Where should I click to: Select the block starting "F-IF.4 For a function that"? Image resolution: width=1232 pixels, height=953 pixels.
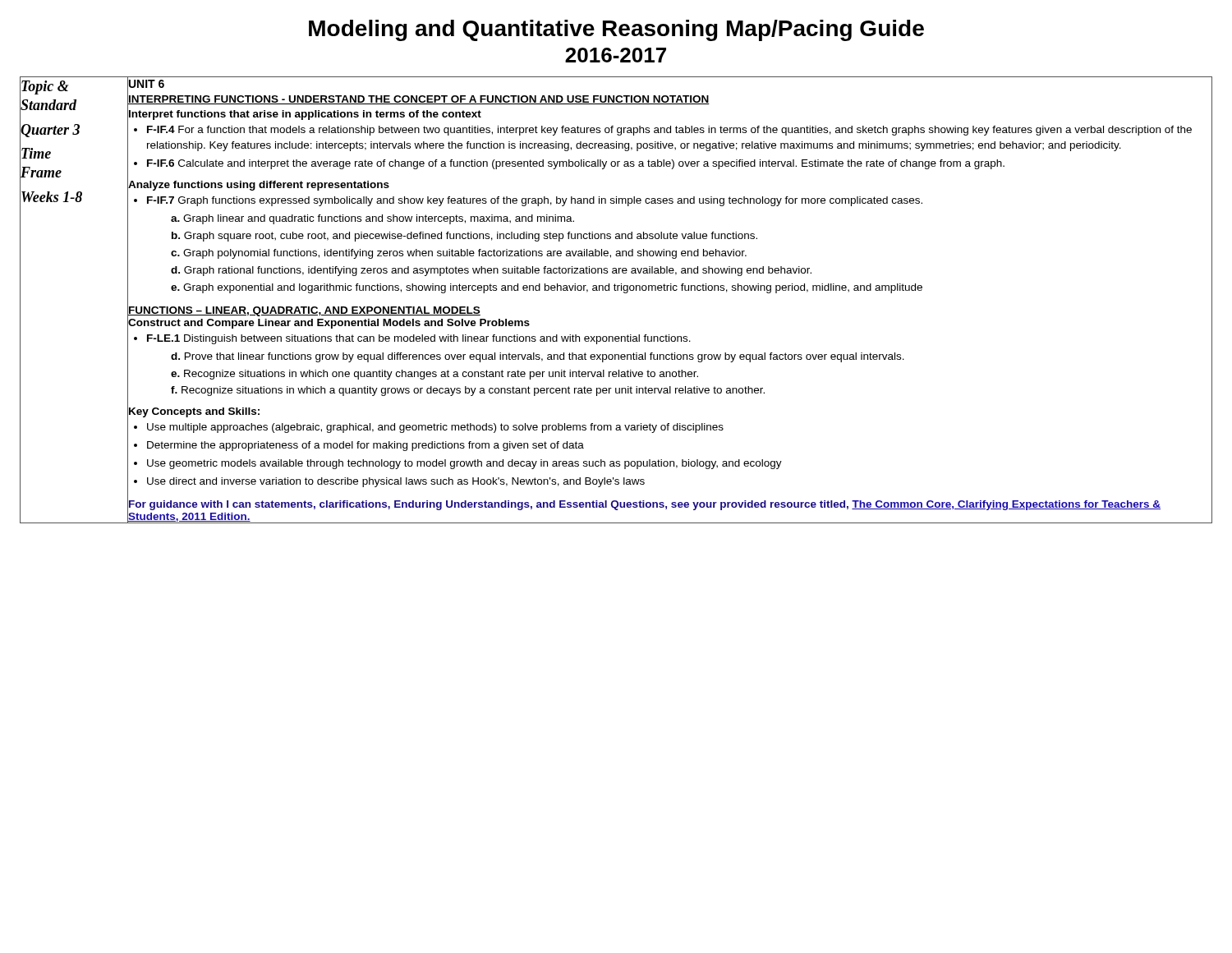click(669, 137)
